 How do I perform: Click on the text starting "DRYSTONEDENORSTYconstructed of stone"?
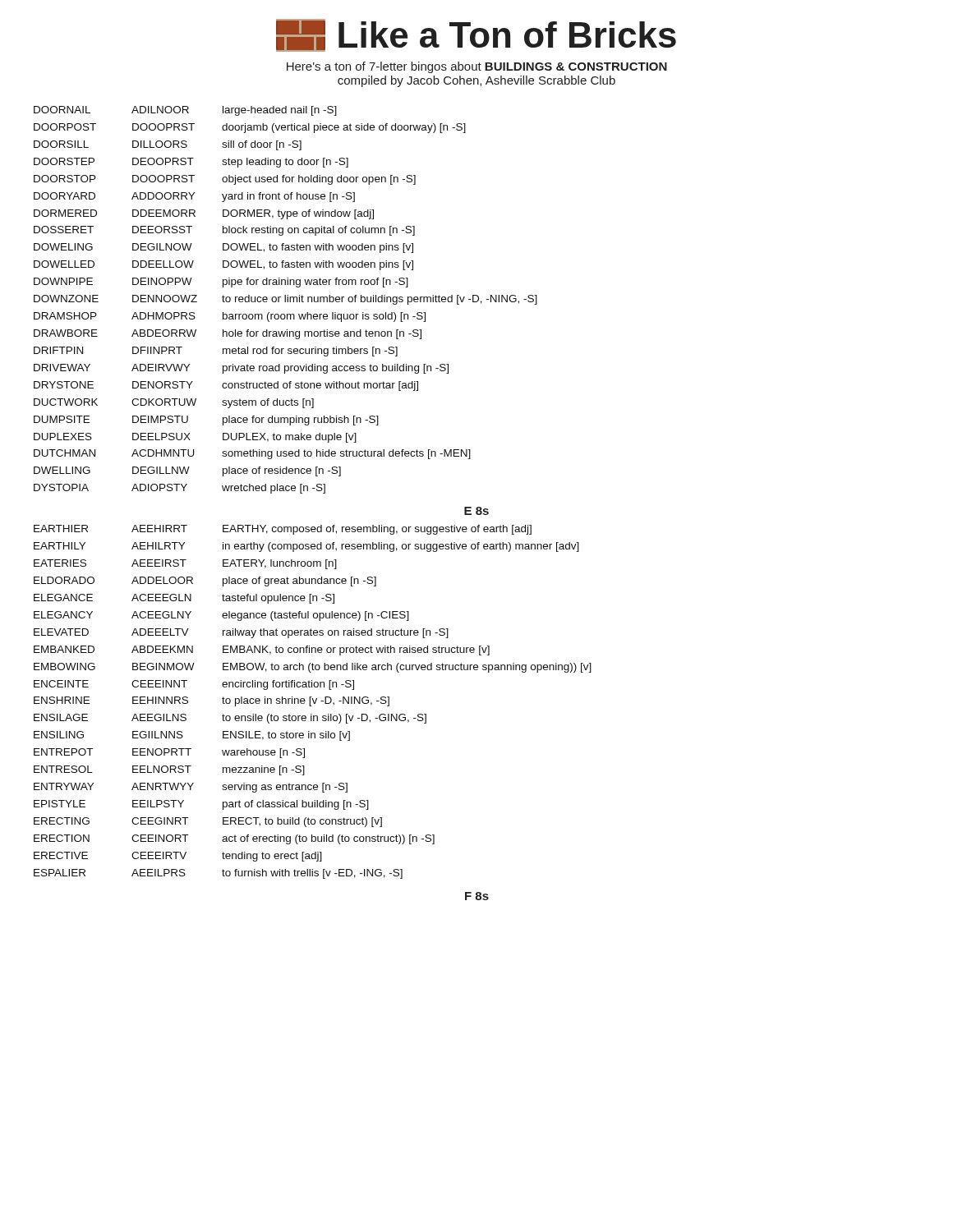[226, 386]
